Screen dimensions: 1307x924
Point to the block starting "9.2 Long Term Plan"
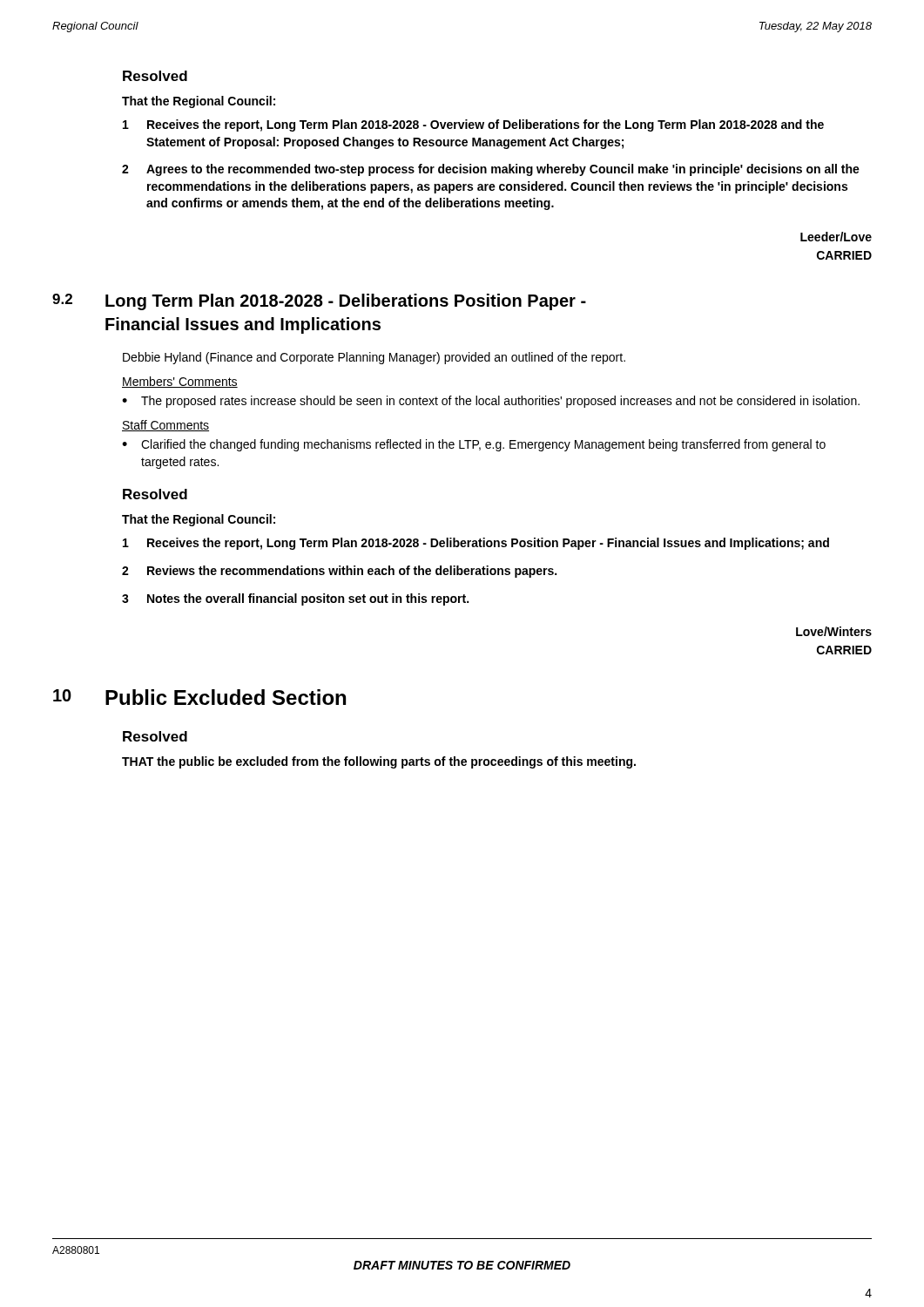[x=319, y=313]
